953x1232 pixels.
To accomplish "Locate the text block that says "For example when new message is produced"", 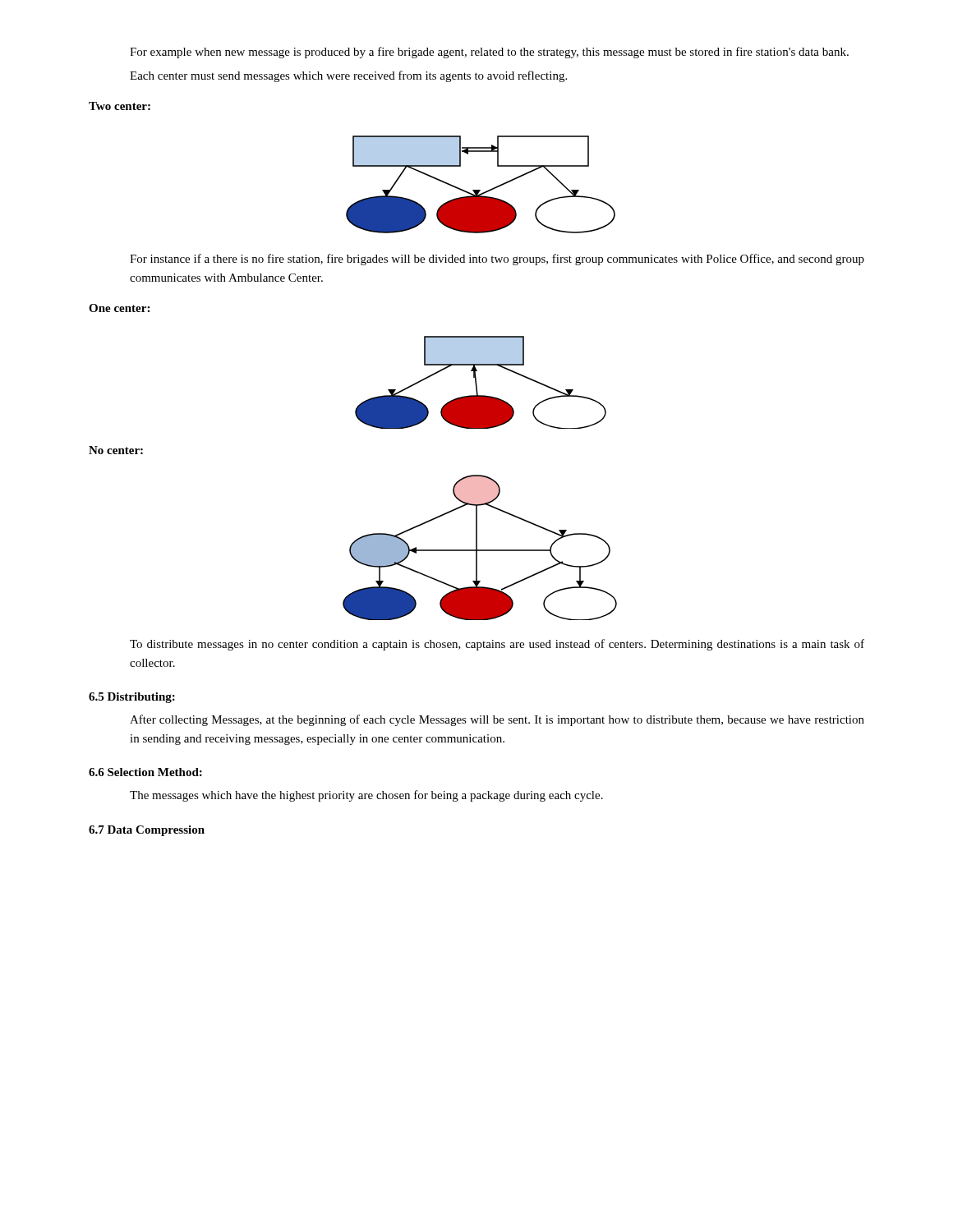I will click(490, 52).
